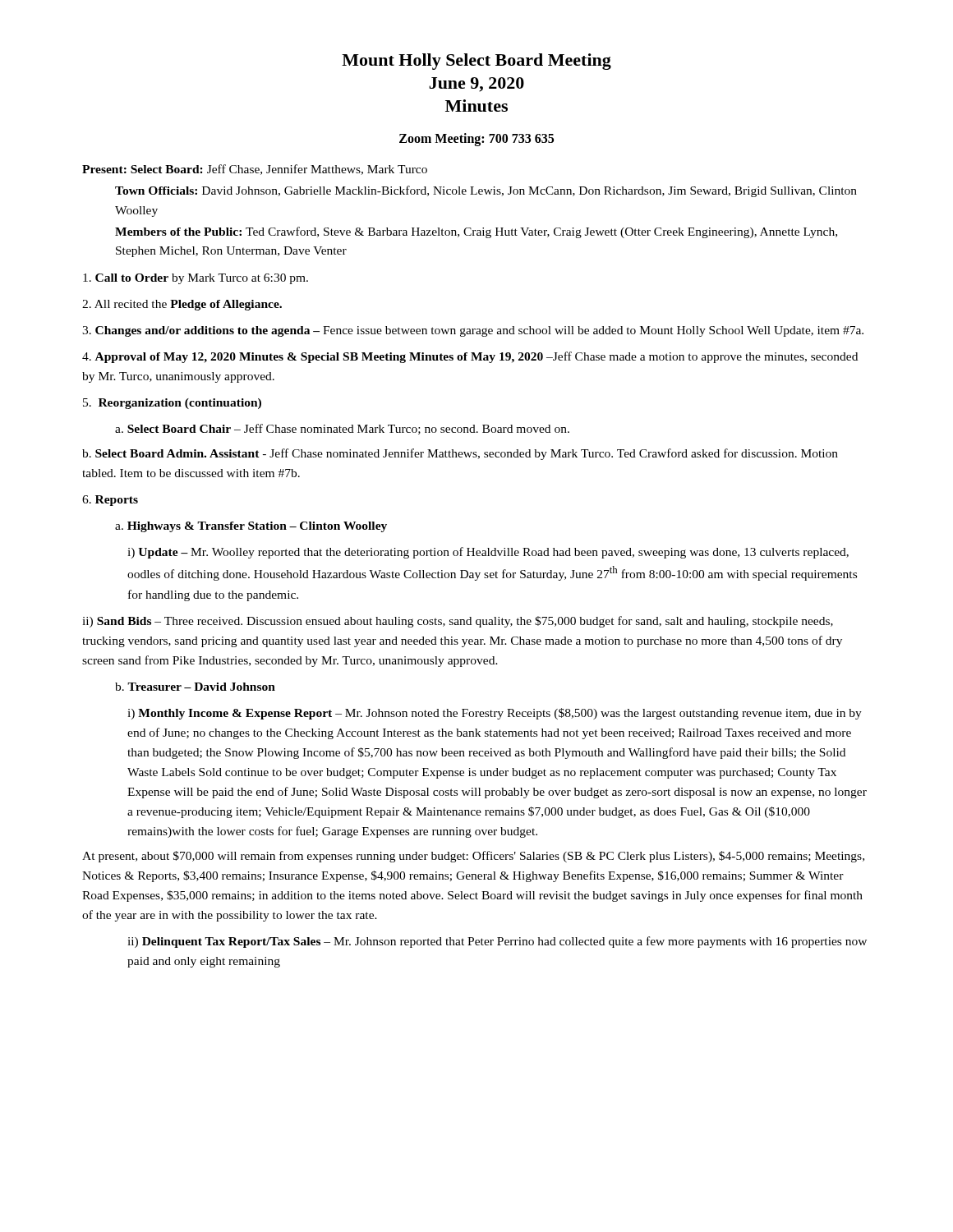
Task: Point to the section header beginning "Zoom Meeting: 700"
Action: 476,138
